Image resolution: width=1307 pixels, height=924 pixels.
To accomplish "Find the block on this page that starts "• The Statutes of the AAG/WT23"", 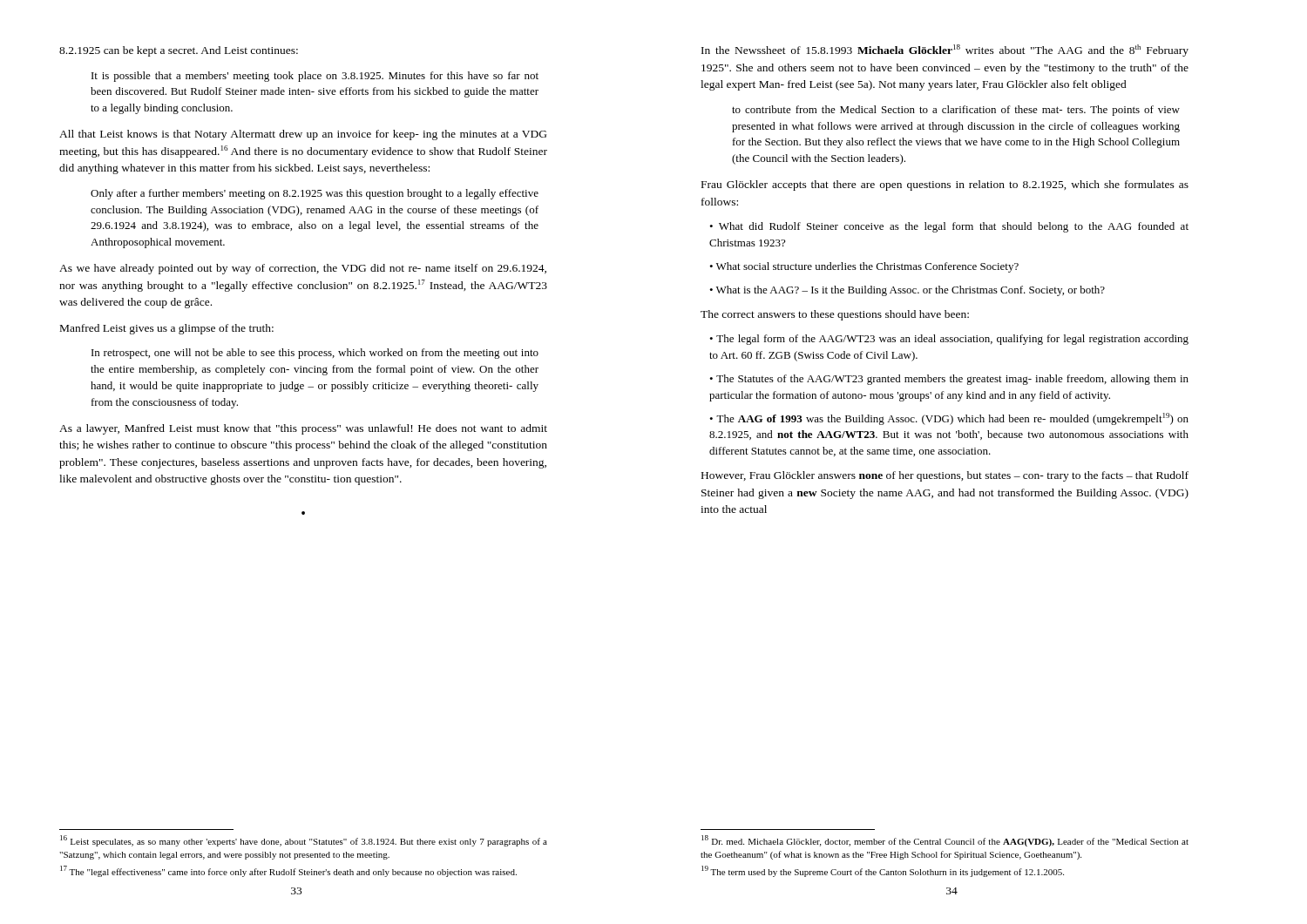I will point(949,386).
